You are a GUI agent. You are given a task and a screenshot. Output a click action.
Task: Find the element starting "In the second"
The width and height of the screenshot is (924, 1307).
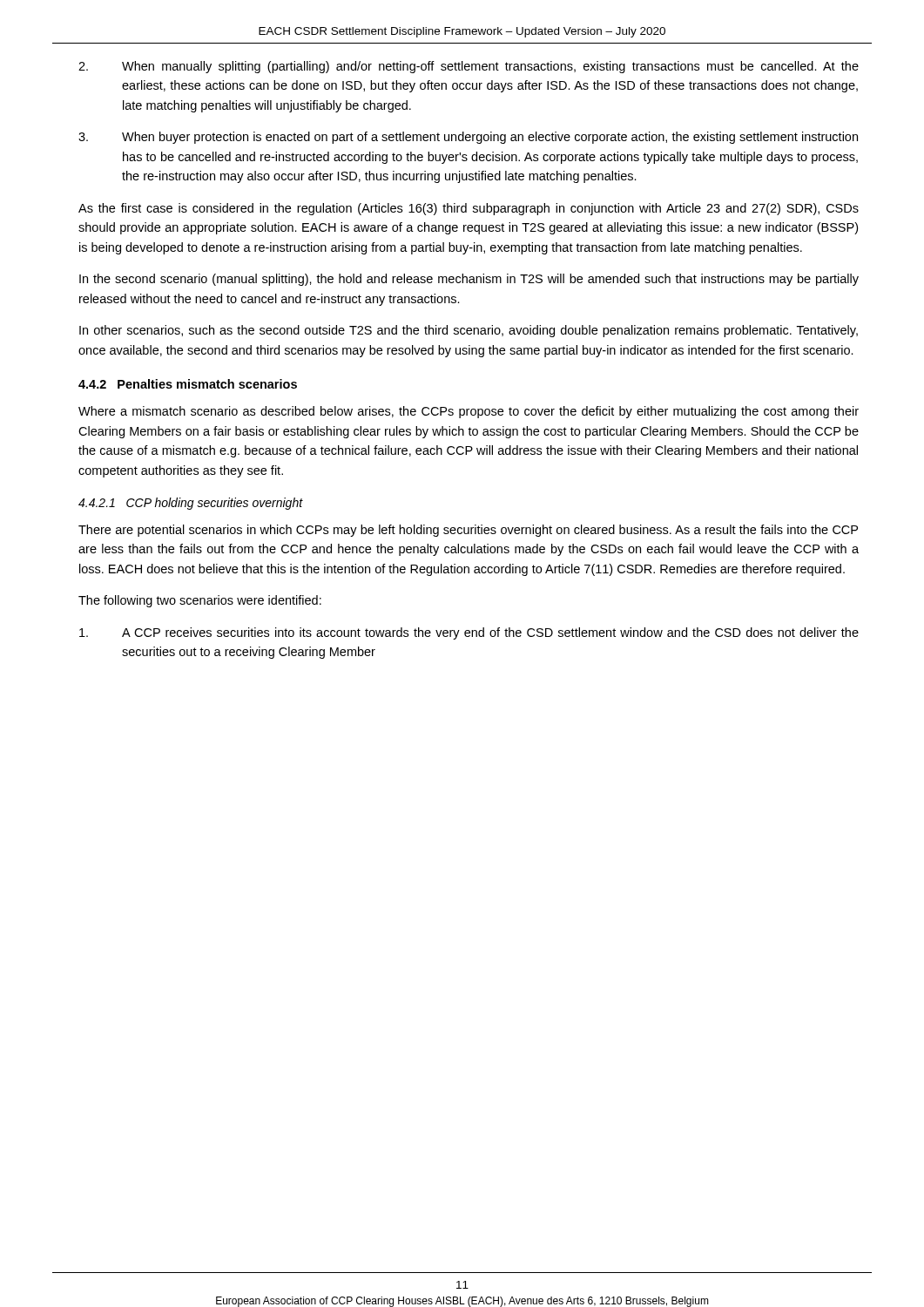tap(469, 289)
